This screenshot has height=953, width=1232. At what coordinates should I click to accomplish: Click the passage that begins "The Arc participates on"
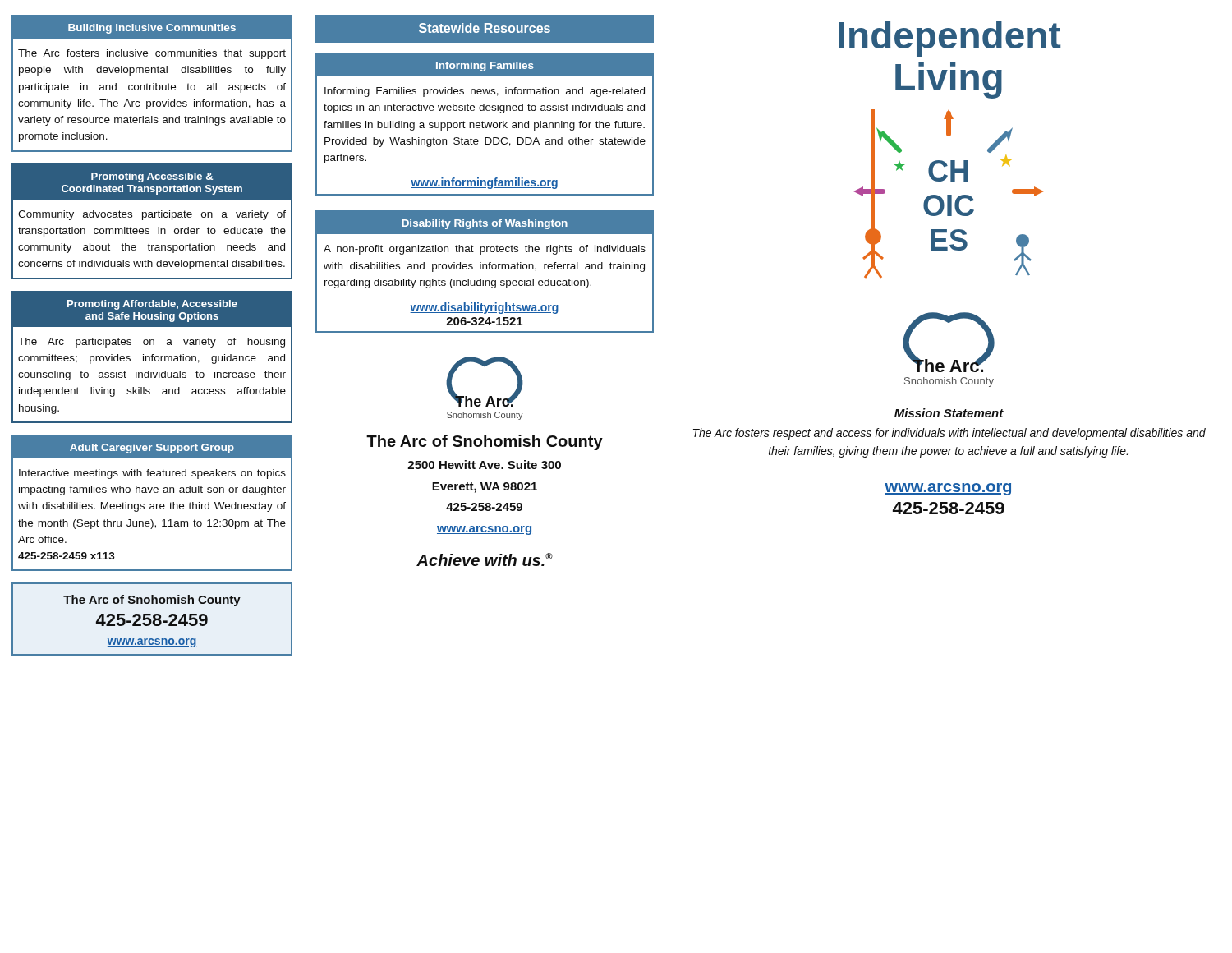(152, 374)
